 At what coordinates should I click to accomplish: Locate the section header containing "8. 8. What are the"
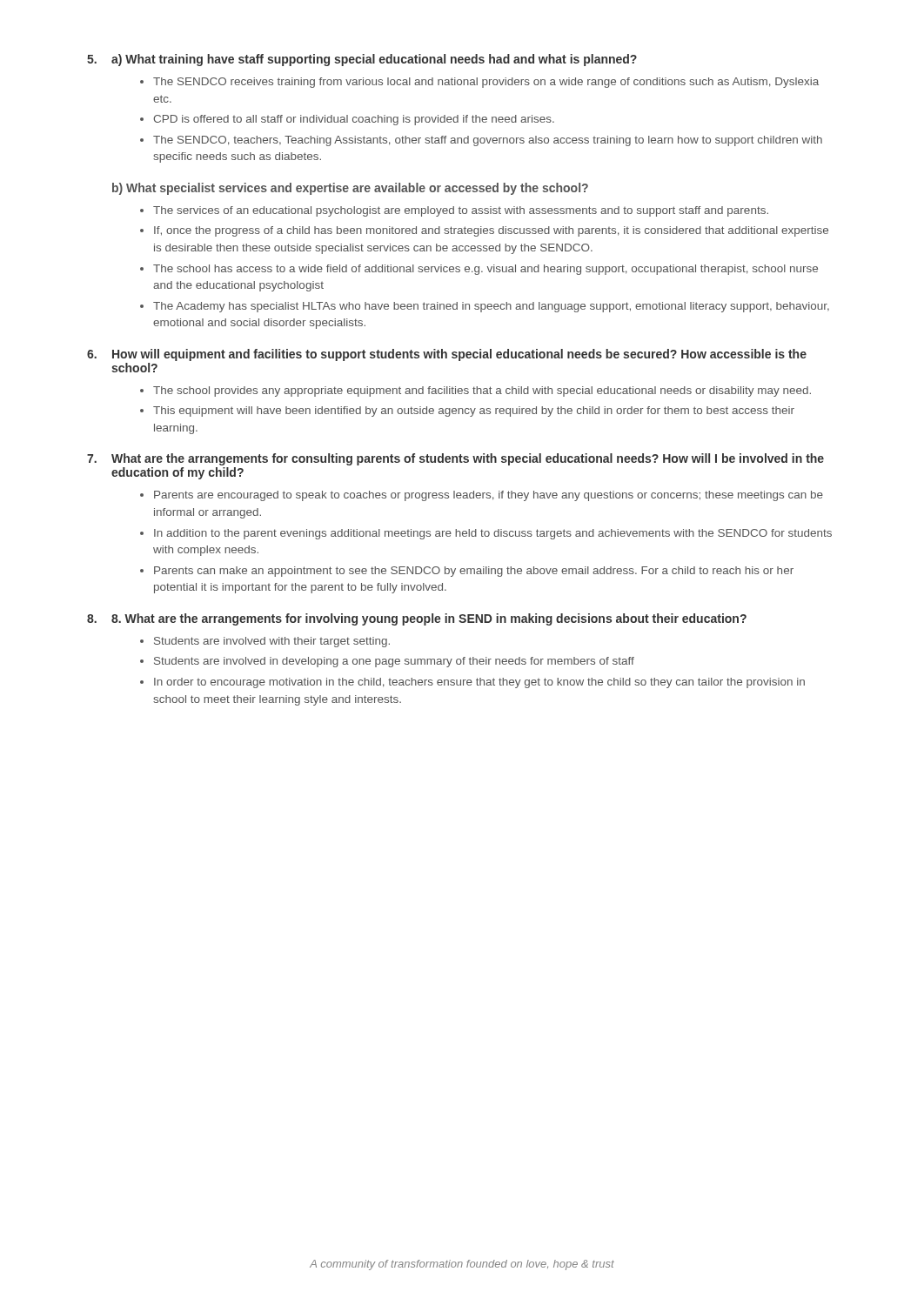(417, 618)
